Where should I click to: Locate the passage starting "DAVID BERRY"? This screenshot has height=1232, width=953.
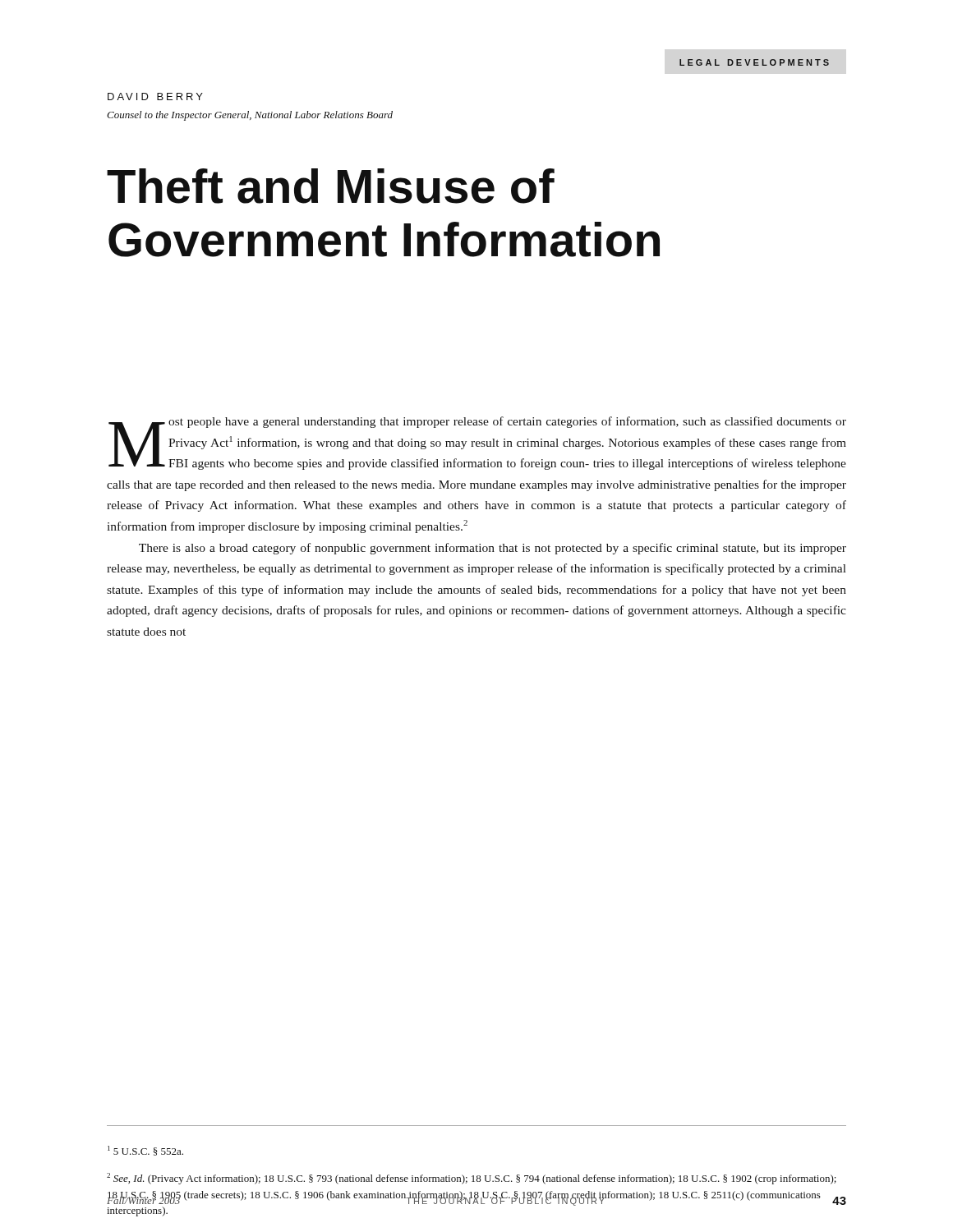pyautogui.click(x=156, y=96)
